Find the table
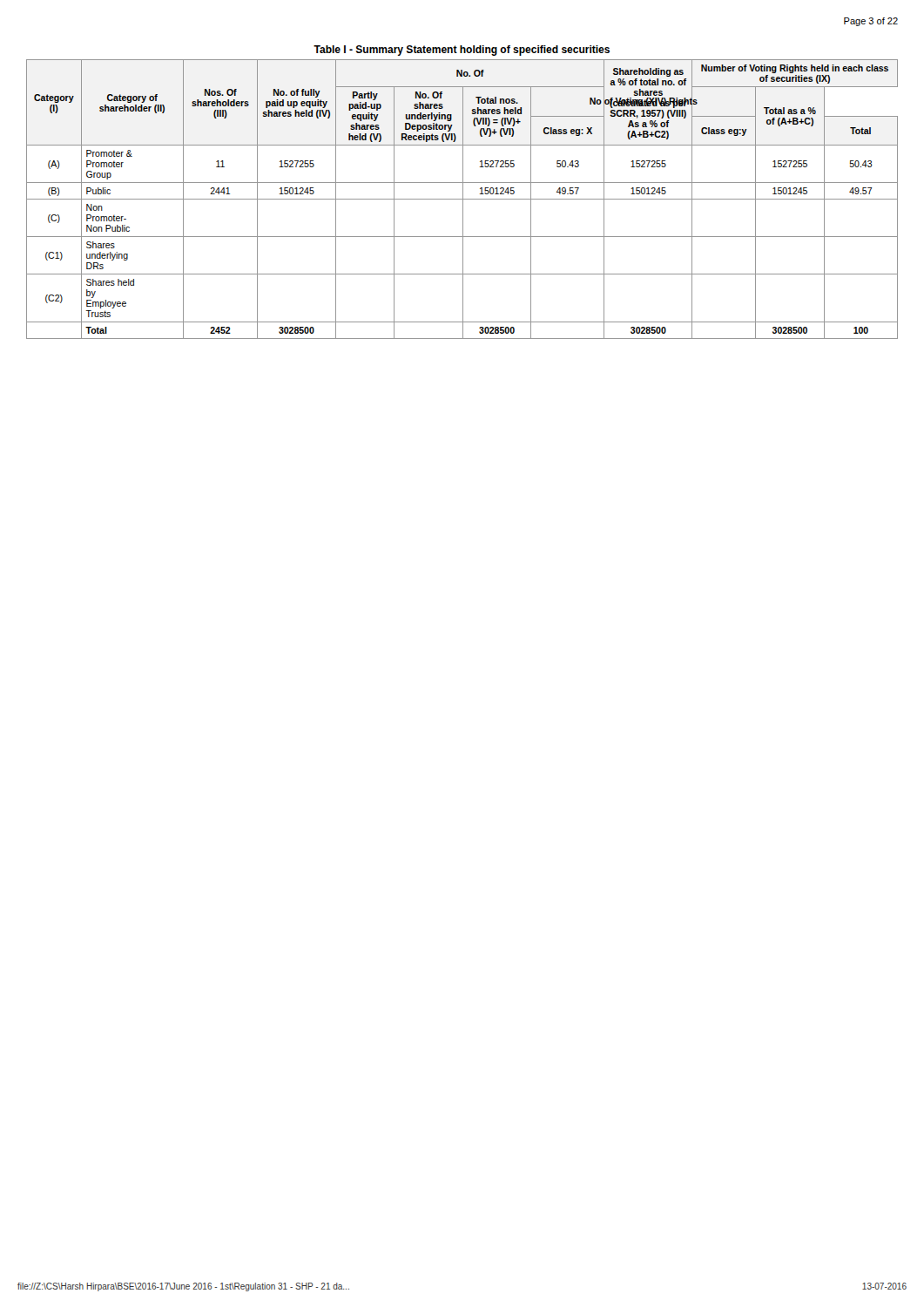 [x=462, y=191]
